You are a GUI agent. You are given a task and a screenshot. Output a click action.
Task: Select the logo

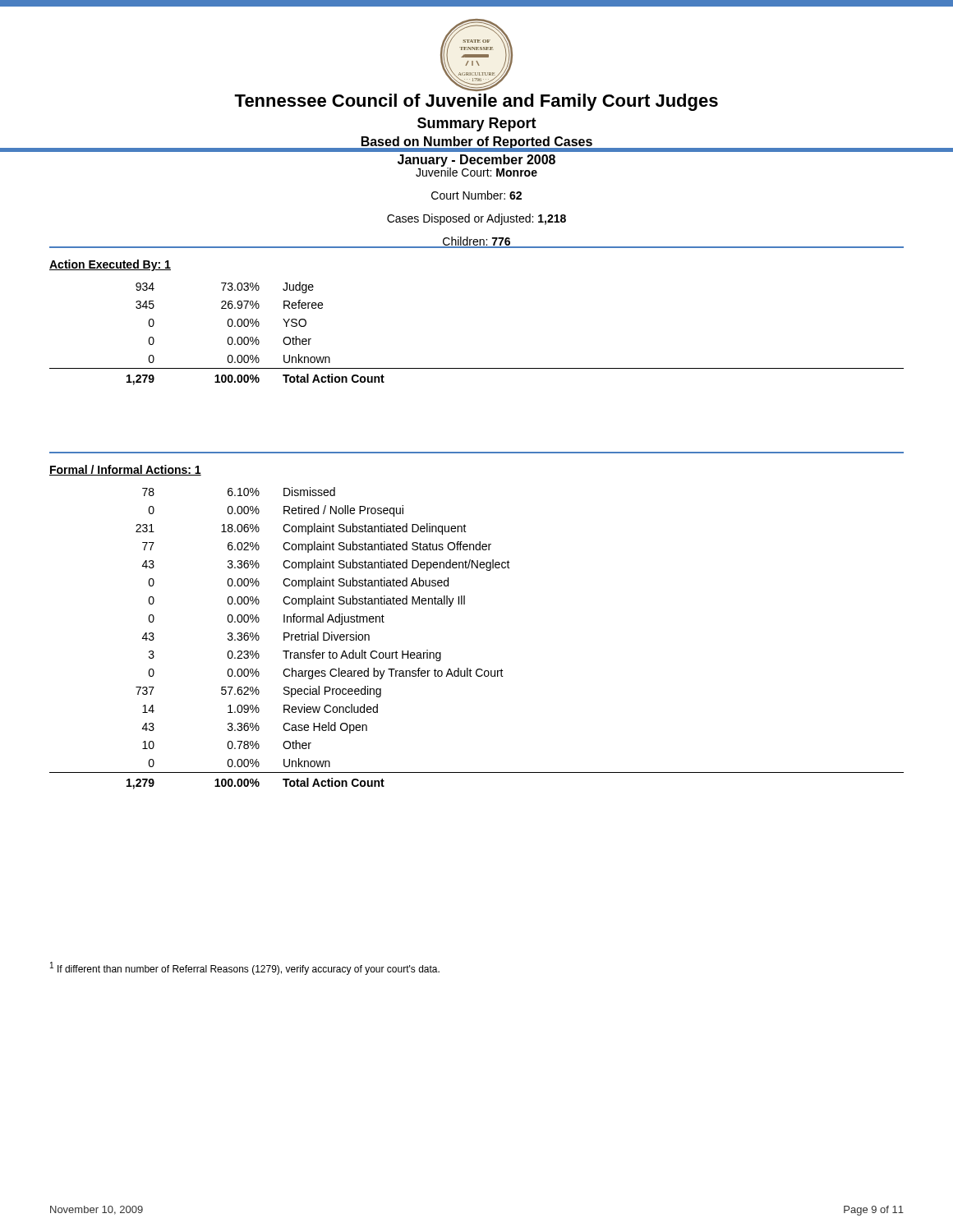pyautogui.click(x=476, y=56)
